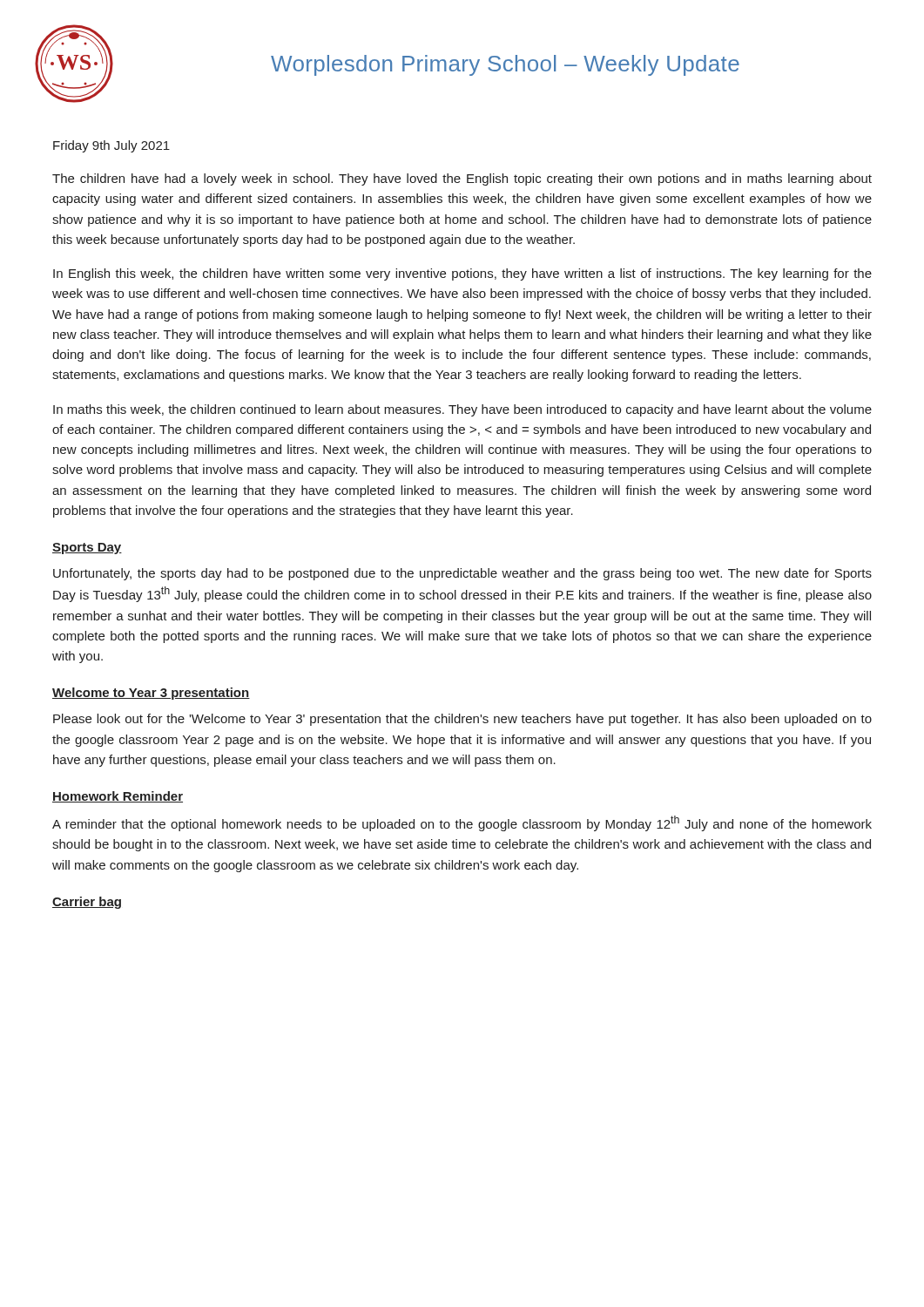Viewport: 924px width, 1307px height.
Task: Locate the section header with the text "Carrier bag"
Action: (87, 901)
